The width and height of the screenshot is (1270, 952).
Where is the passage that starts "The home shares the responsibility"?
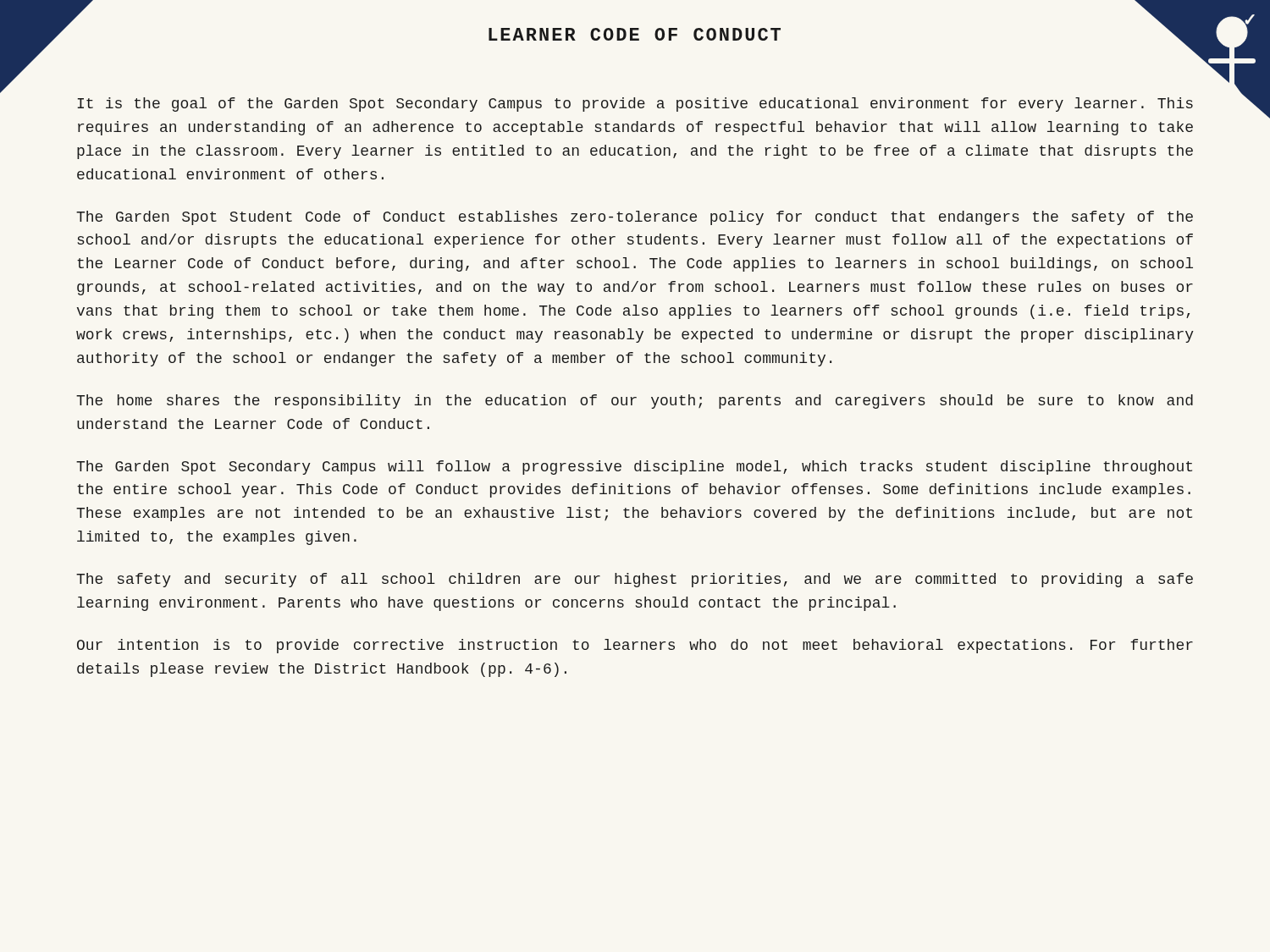tap(635, 414)
